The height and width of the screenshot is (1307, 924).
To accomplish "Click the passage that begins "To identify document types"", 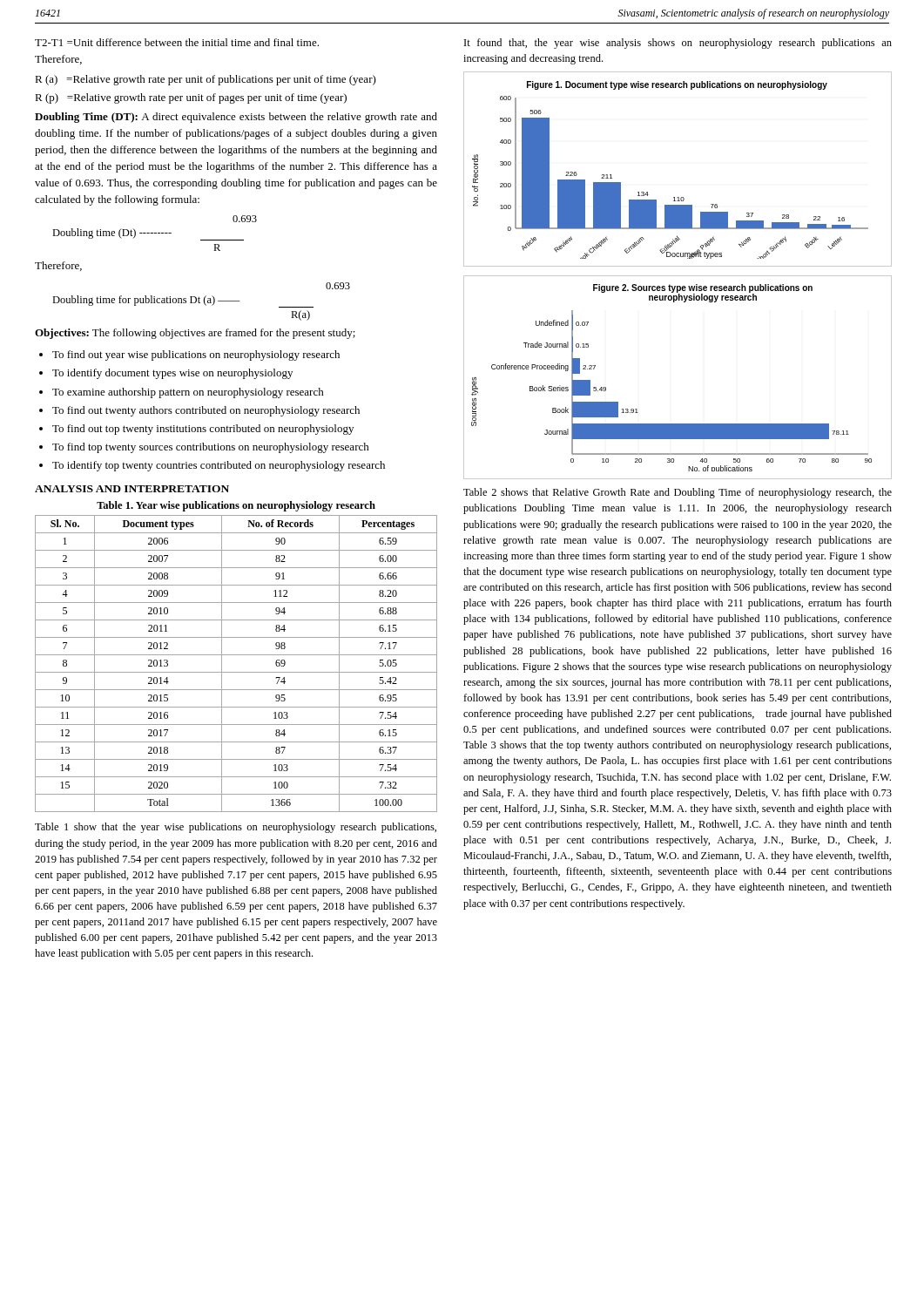I will pyautogui.click(x=245, y=373).
